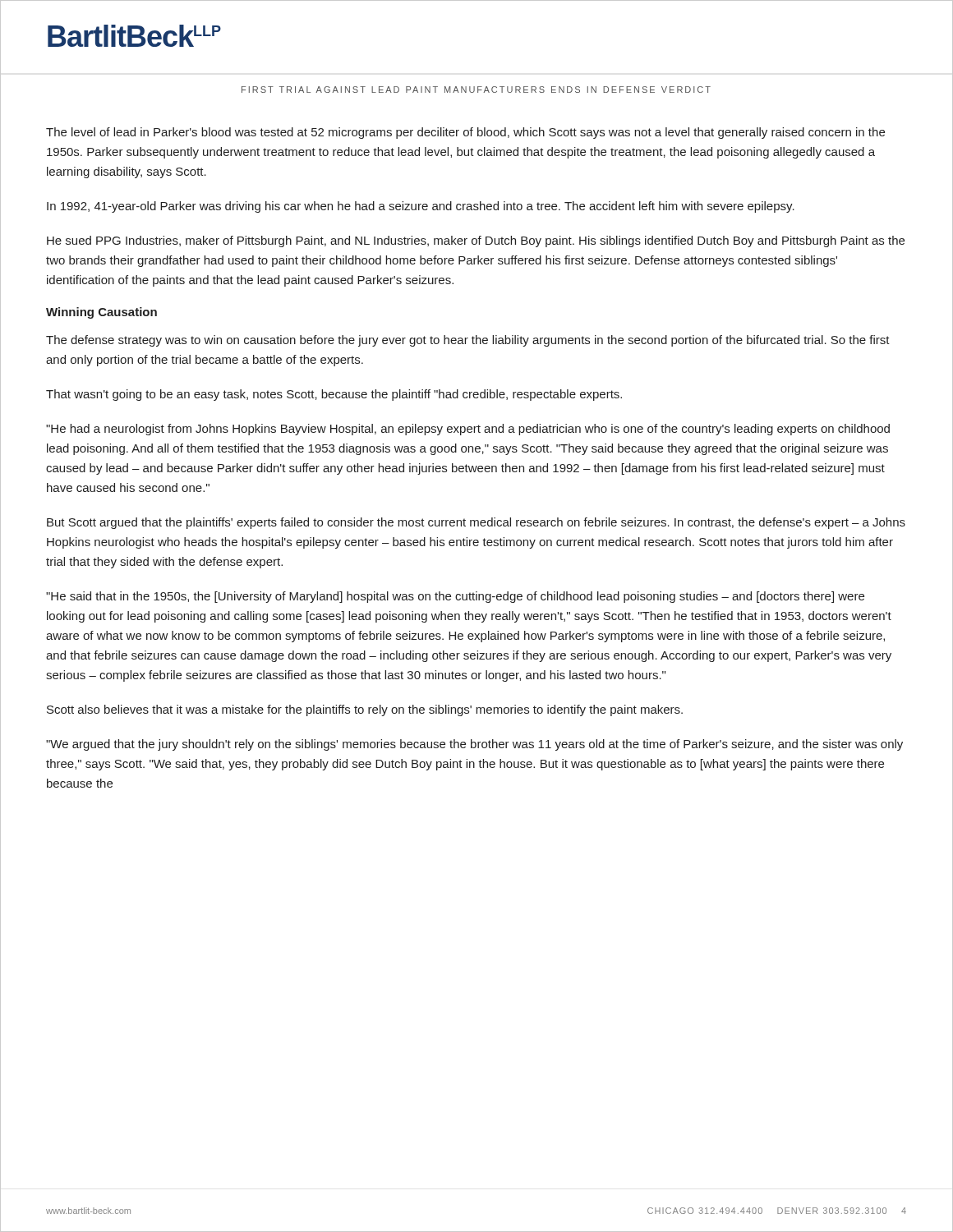
Task: Select the text block that reads "The defense strategy was"
Action: tap(468, 349)
